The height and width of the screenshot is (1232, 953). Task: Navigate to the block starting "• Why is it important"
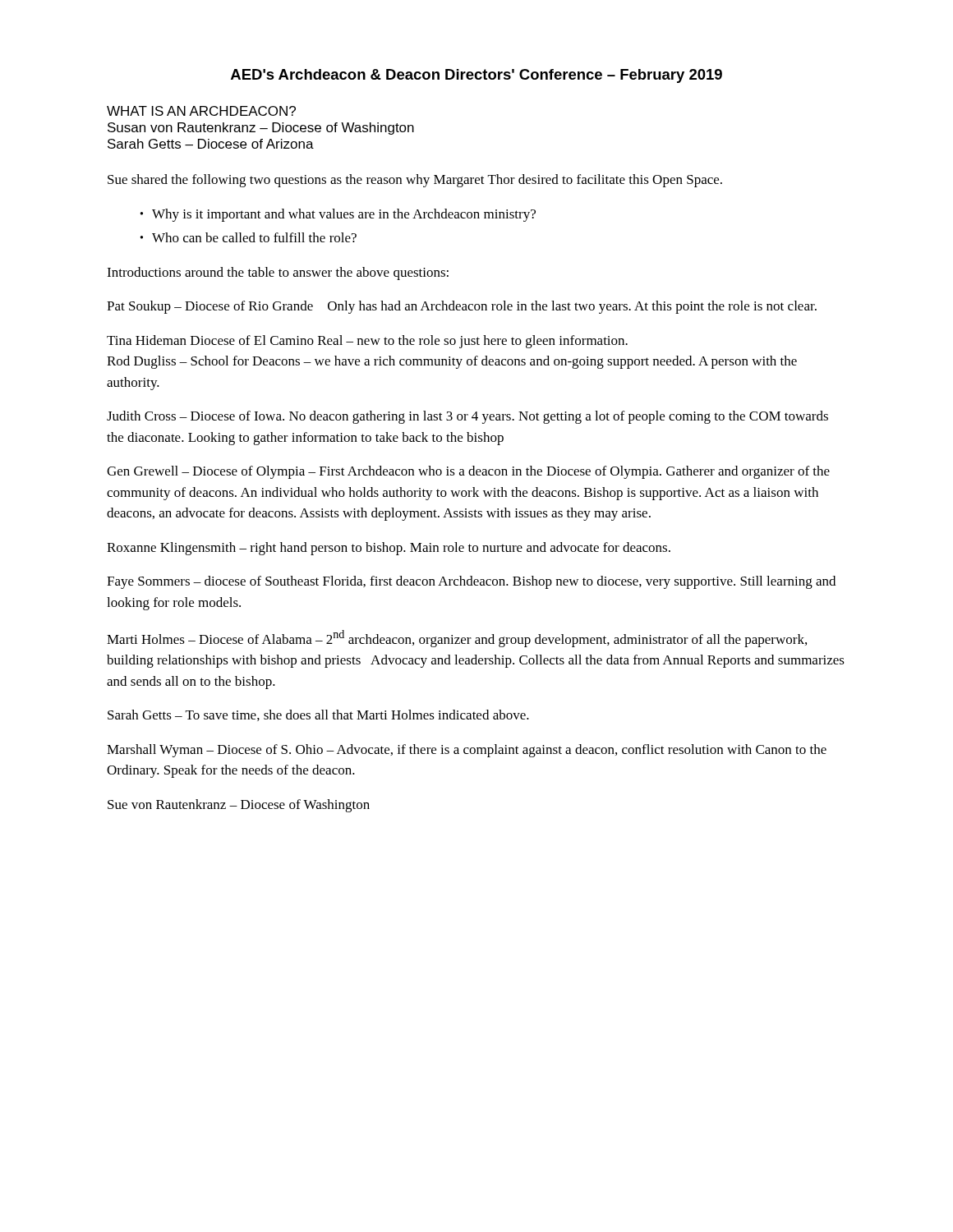pos(338,214)
